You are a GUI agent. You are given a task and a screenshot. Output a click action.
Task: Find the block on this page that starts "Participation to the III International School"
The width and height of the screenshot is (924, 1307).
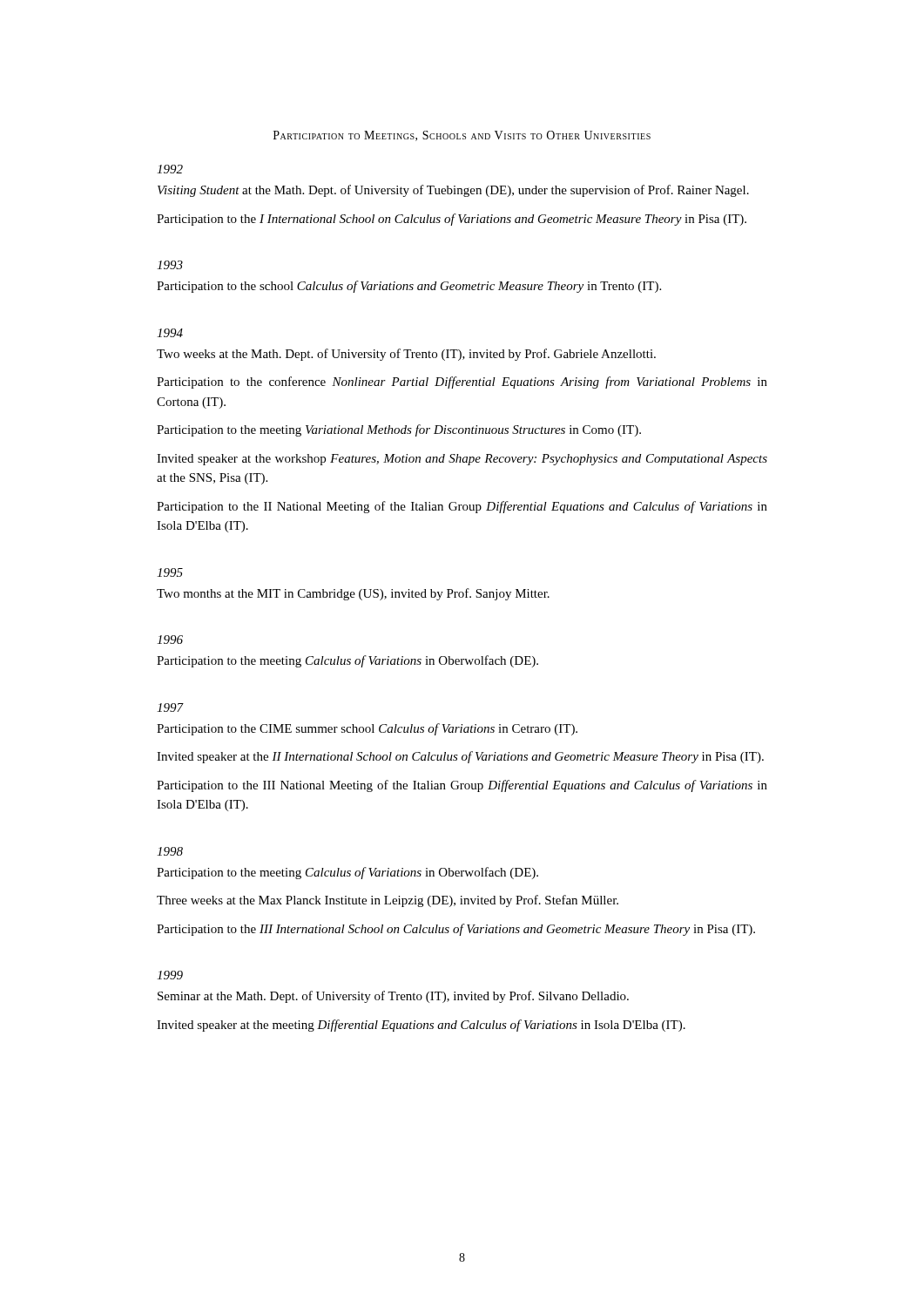point(456,928)
